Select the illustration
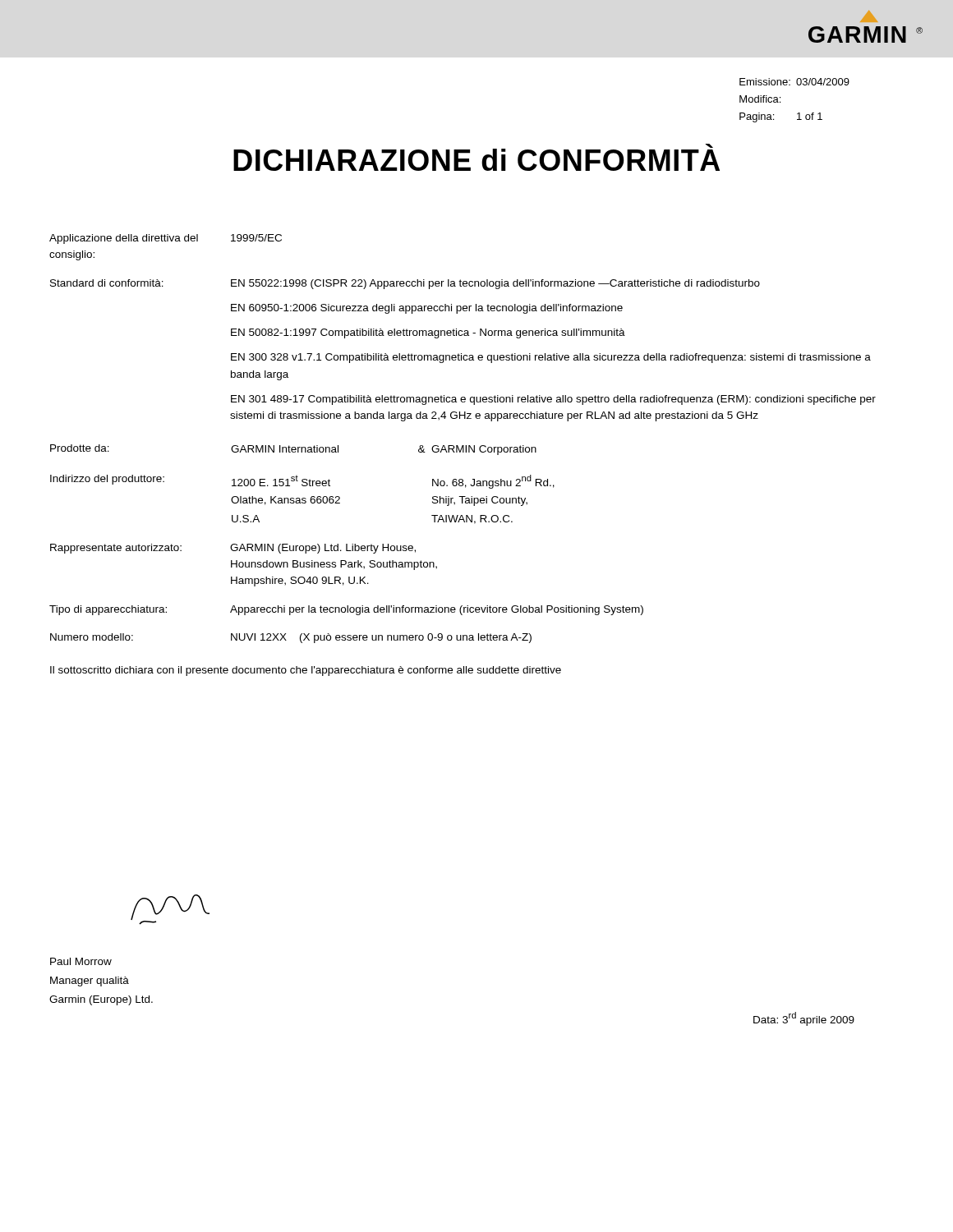Image resolution: width=953 pixels, height=1232 pixels. tap(173, 908)
